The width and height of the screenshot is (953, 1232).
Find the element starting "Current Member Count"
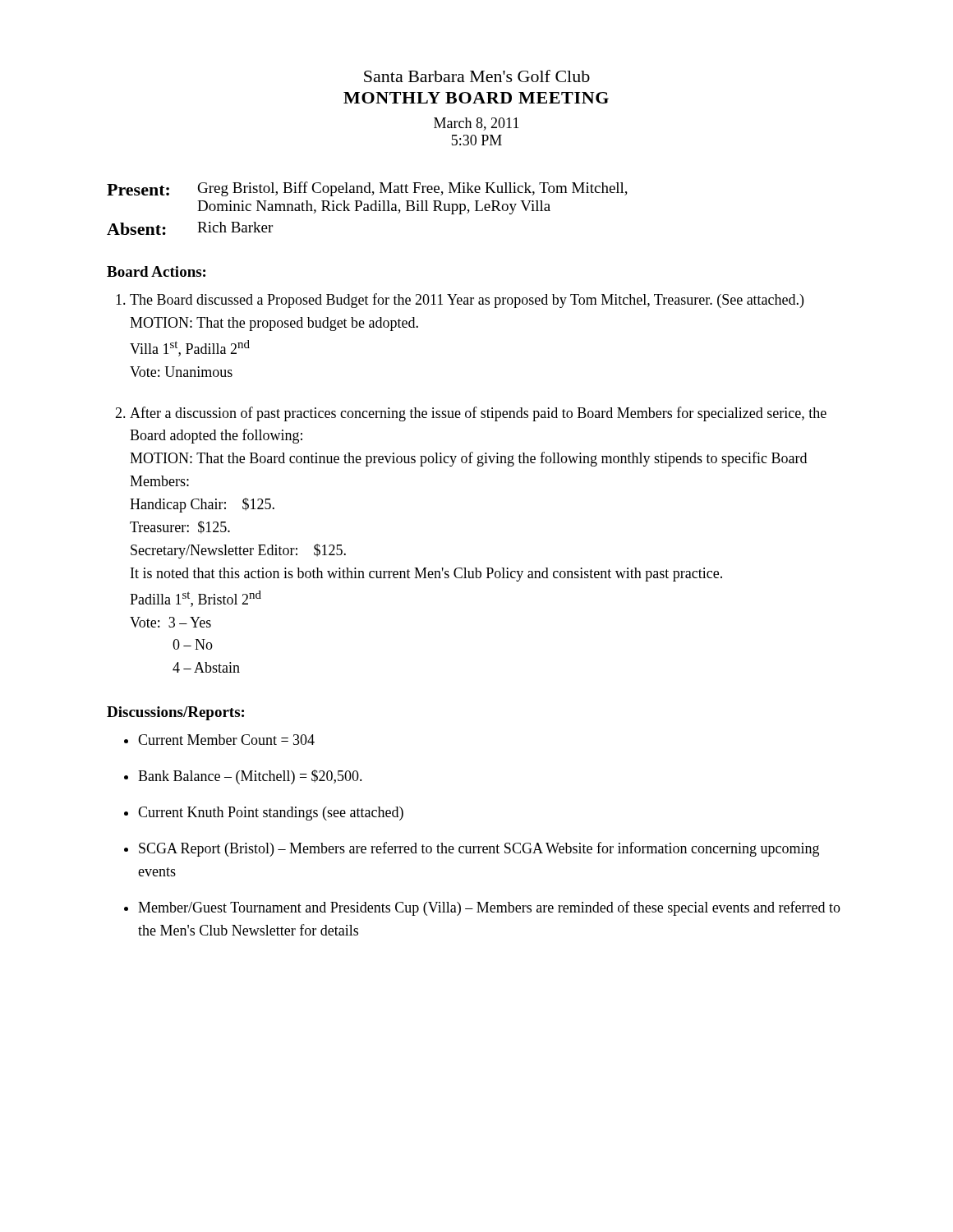(x=226, y=740)
